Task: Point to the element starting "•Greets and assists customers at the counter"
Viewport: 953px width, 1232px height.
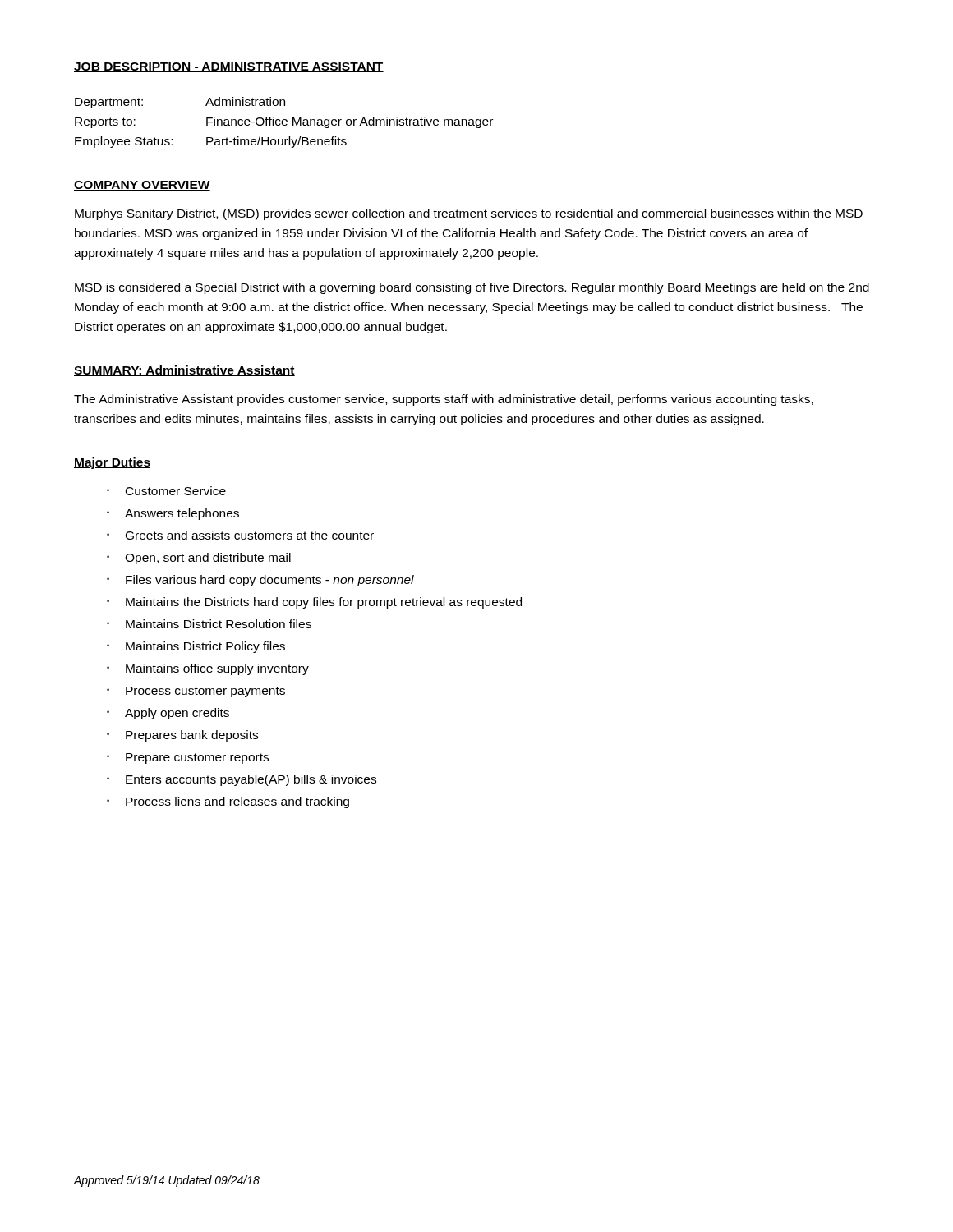Action: (240, 535)
